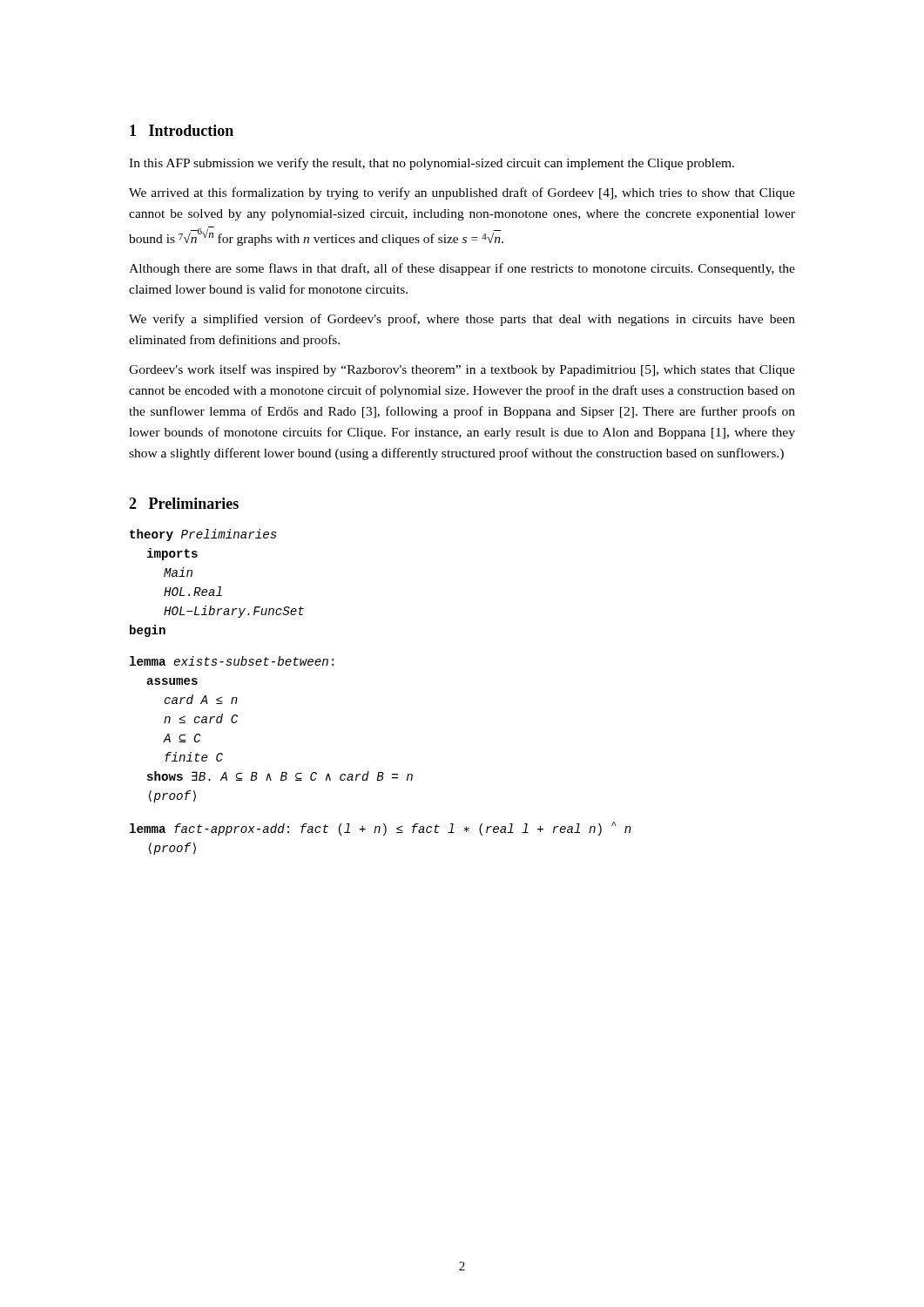This screenshot has height=1307, width=924.
Task: Select the region starting "Gordeev's work itself was inspired by"
Action: [x=462, y=411]
